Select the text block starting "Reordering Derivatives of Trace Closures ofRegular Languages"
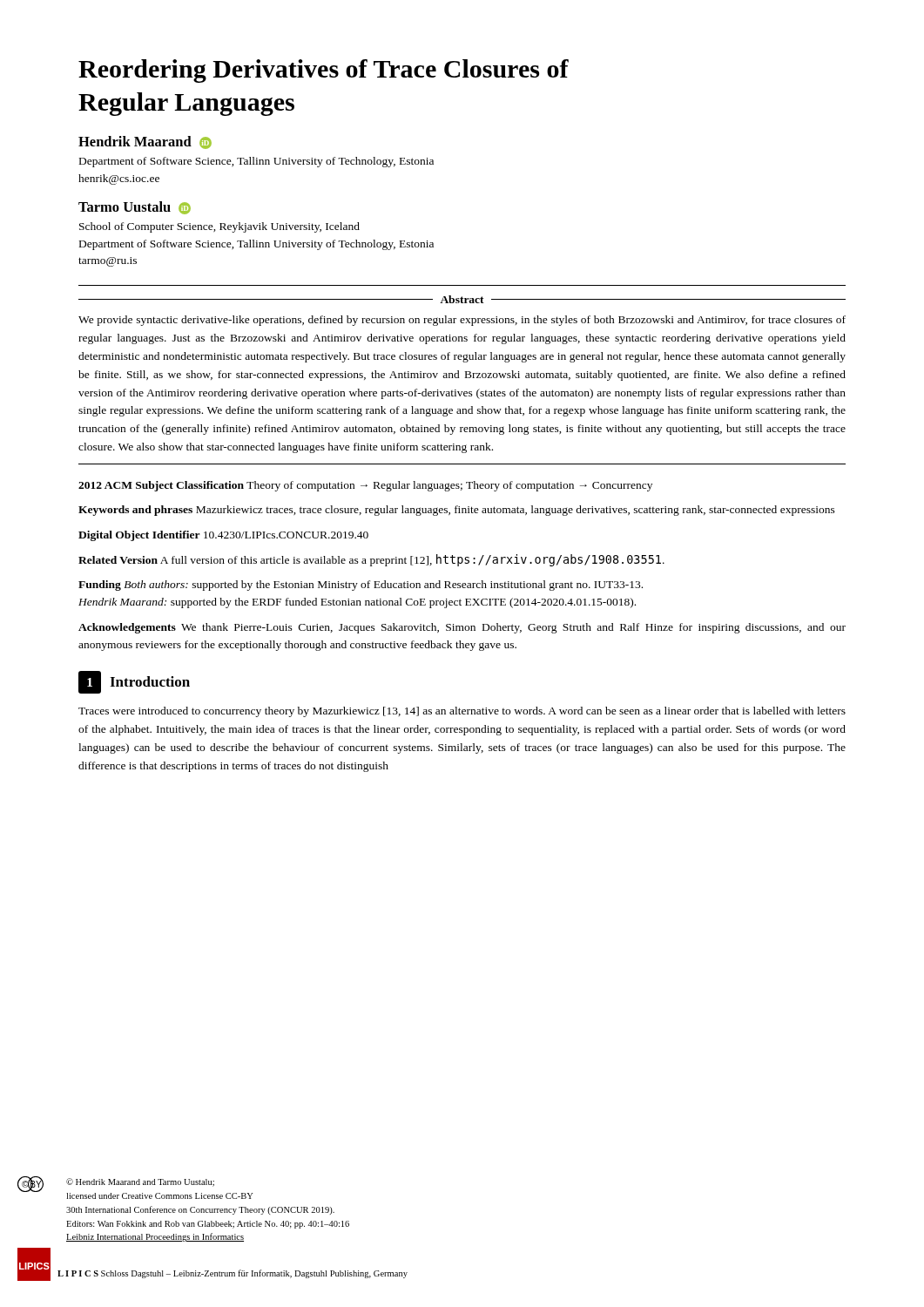The width and height of the screenshot is (924, 1307). [x=462, y=85]
